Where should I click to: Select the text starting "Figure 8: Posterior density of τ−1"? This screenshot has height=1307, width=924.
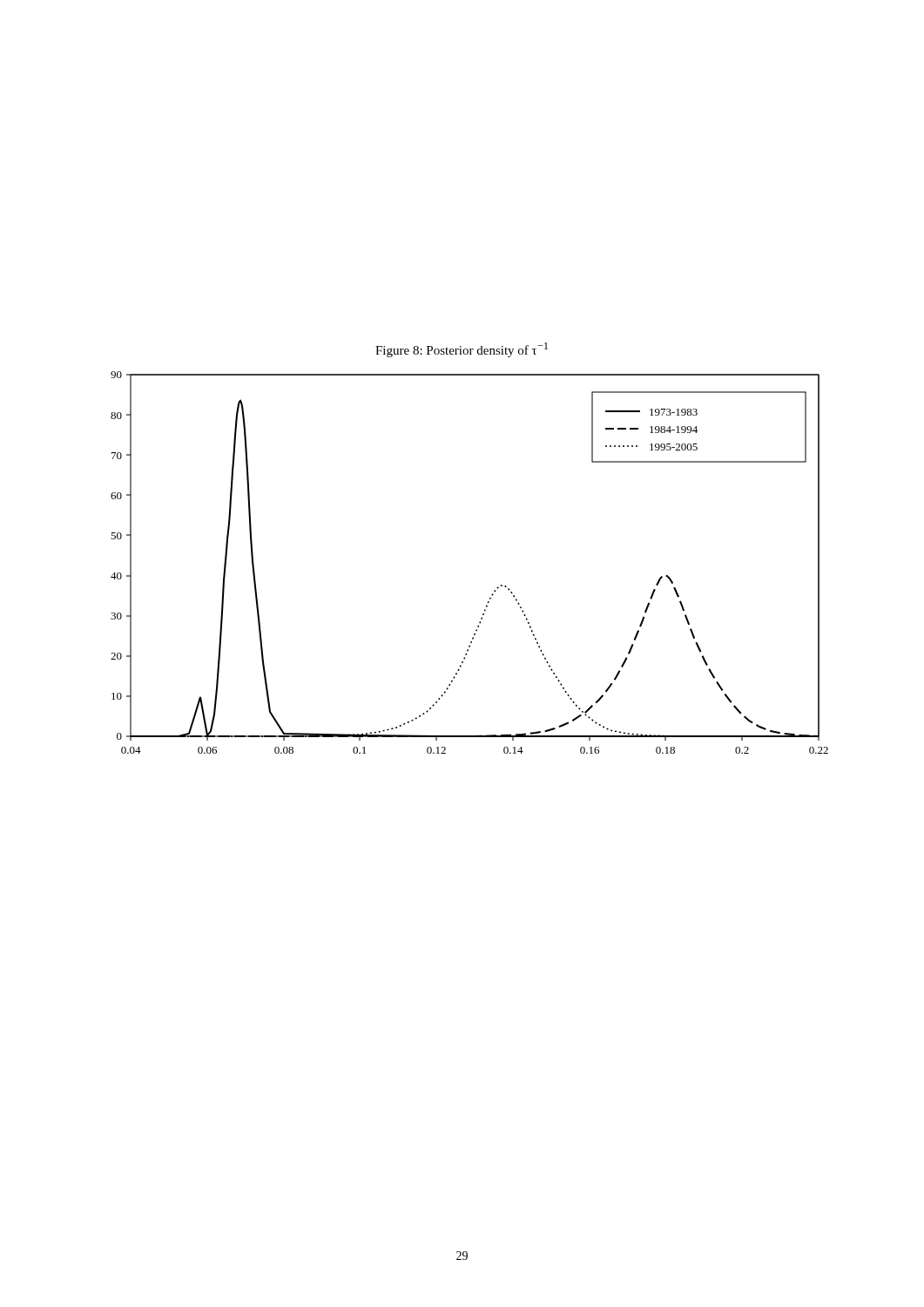(x=462, y=349)
